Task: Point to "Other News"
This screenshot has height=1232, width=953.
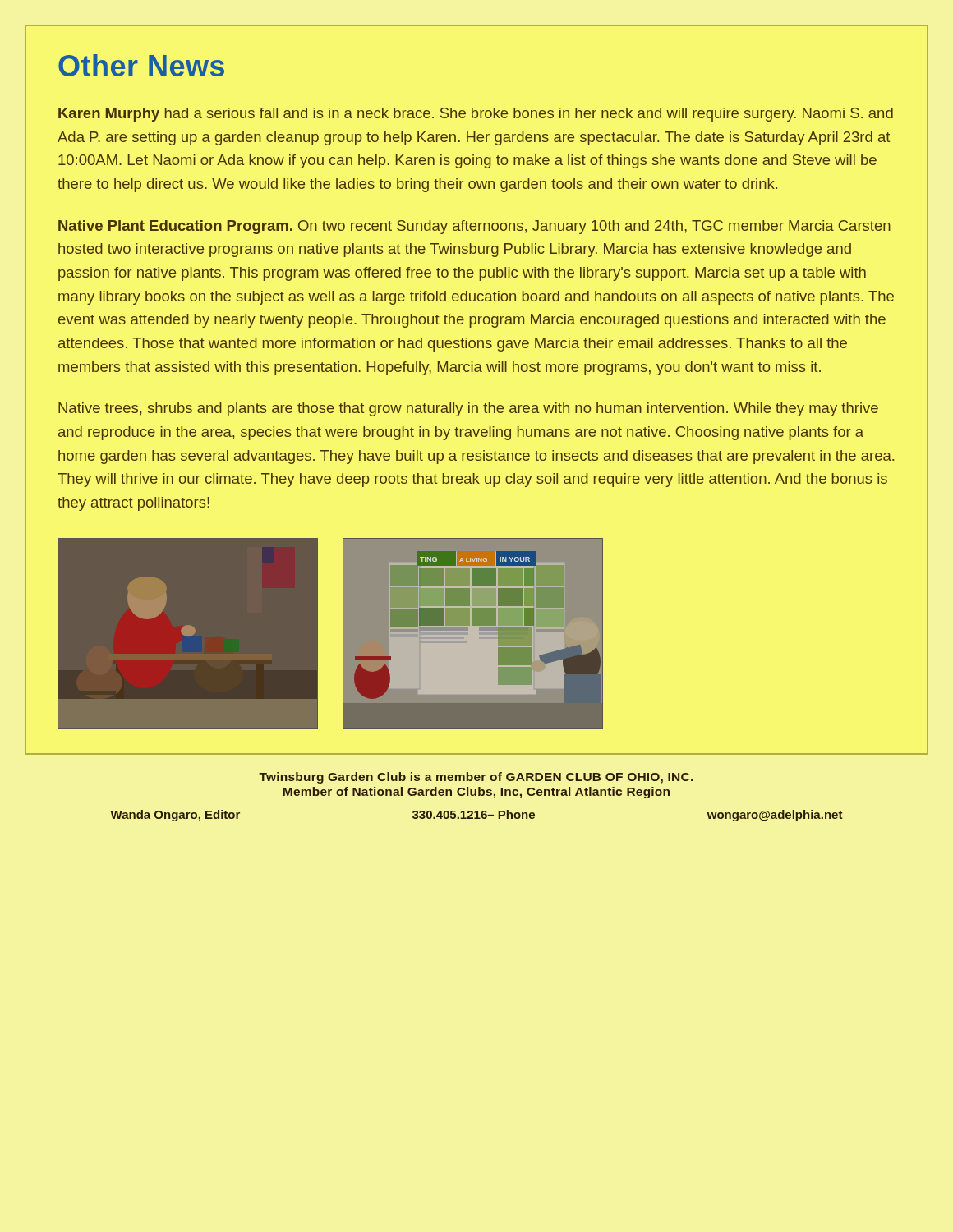Action: [142, 67]
